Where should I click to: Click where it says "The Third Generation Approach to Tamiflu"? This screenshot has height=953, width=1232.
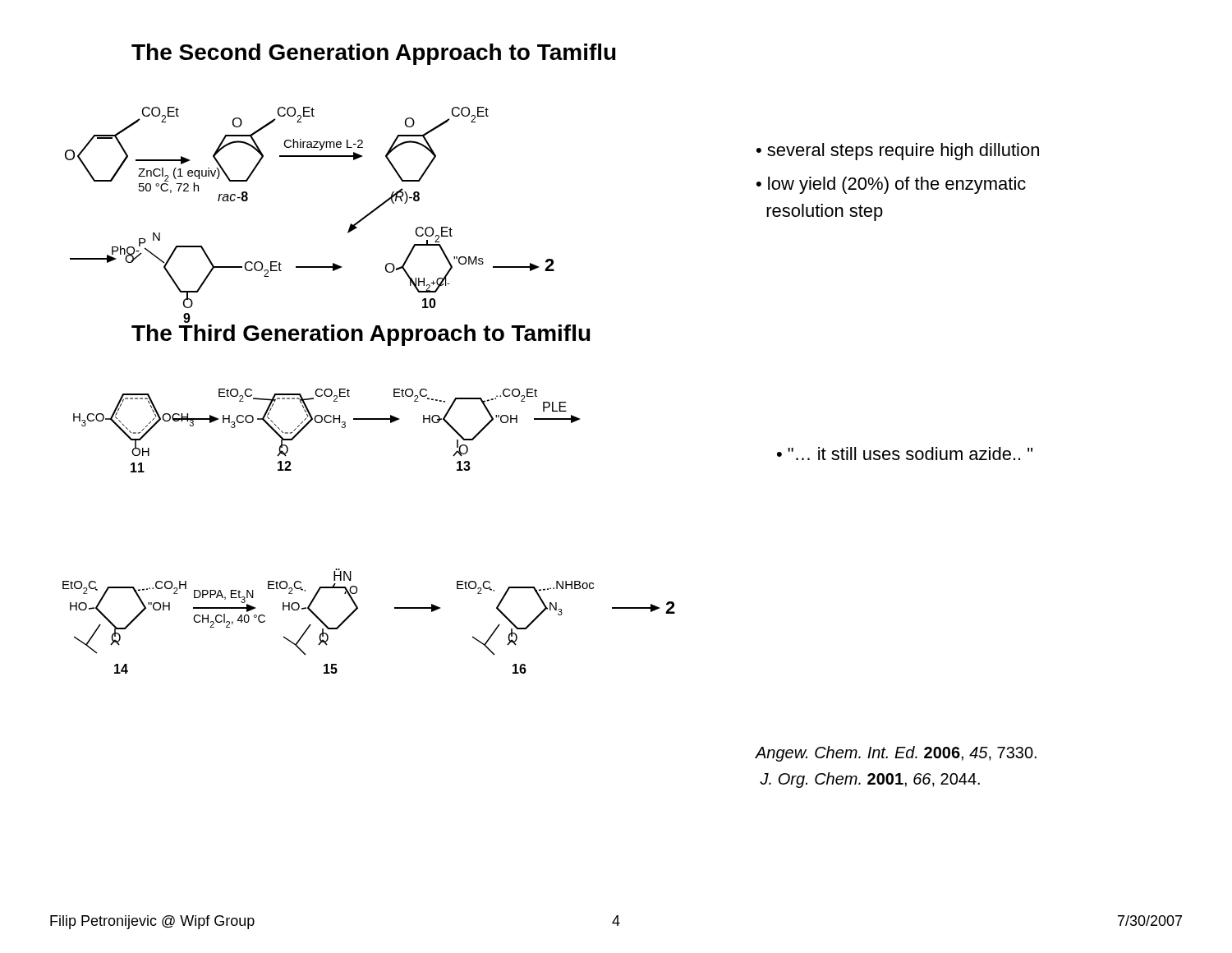click(361, 333)
